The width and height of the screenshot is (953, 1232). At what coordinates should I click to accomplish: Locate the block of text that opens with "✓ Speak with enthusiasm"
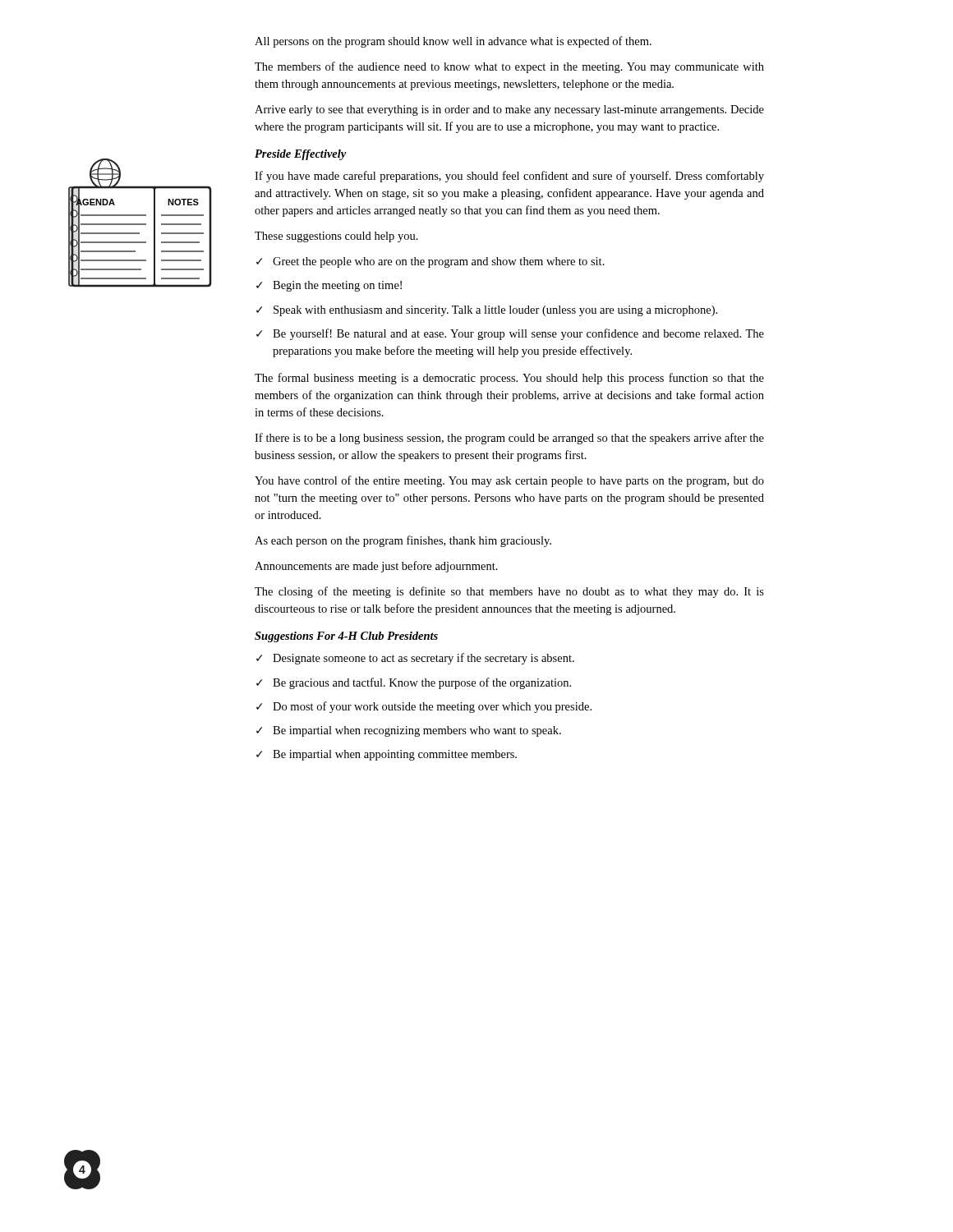pyautogui.click(x=509, y=310)
